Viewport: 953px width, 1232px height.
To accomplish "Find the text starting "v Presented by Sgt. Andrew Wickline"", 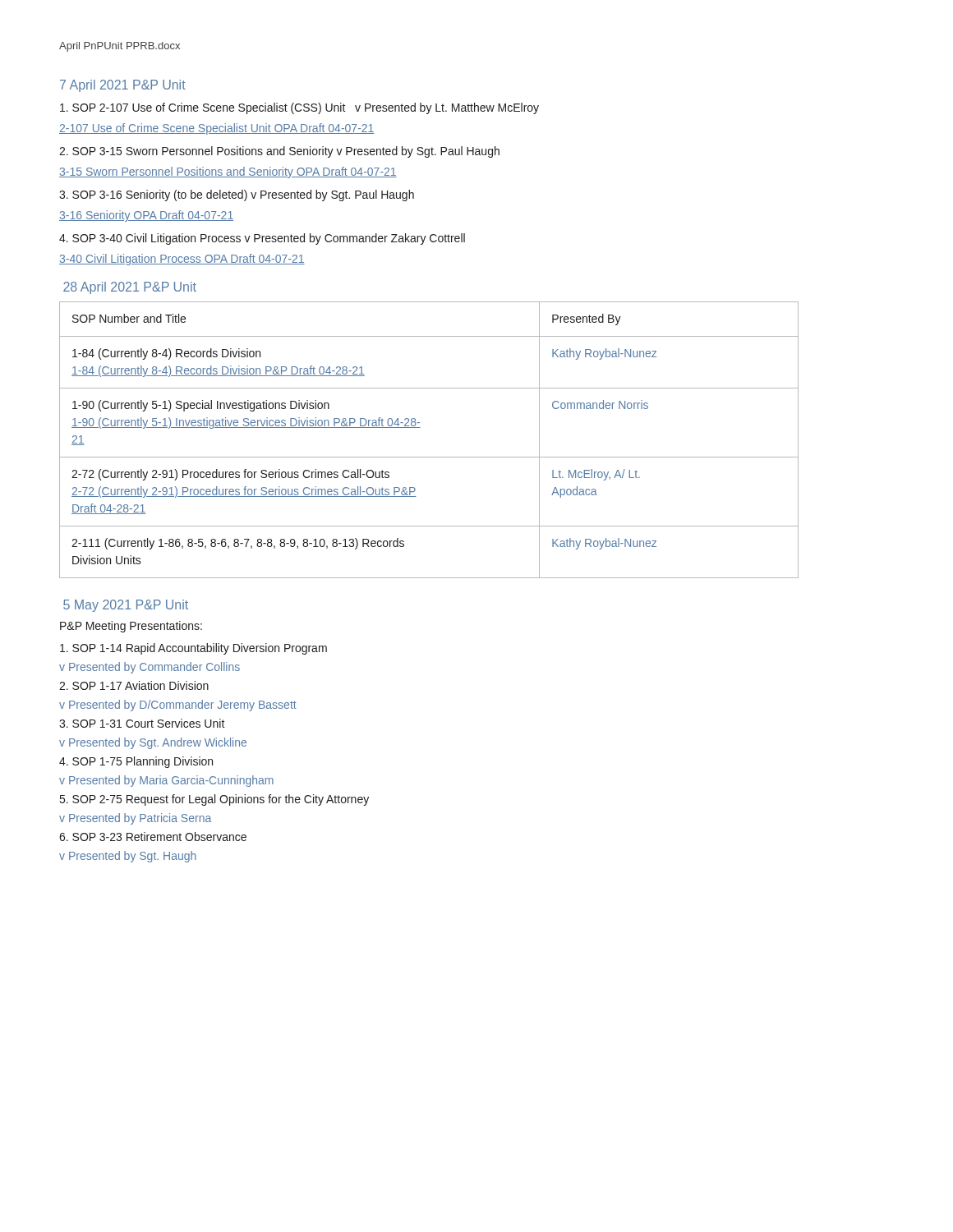I will point(153,742).
